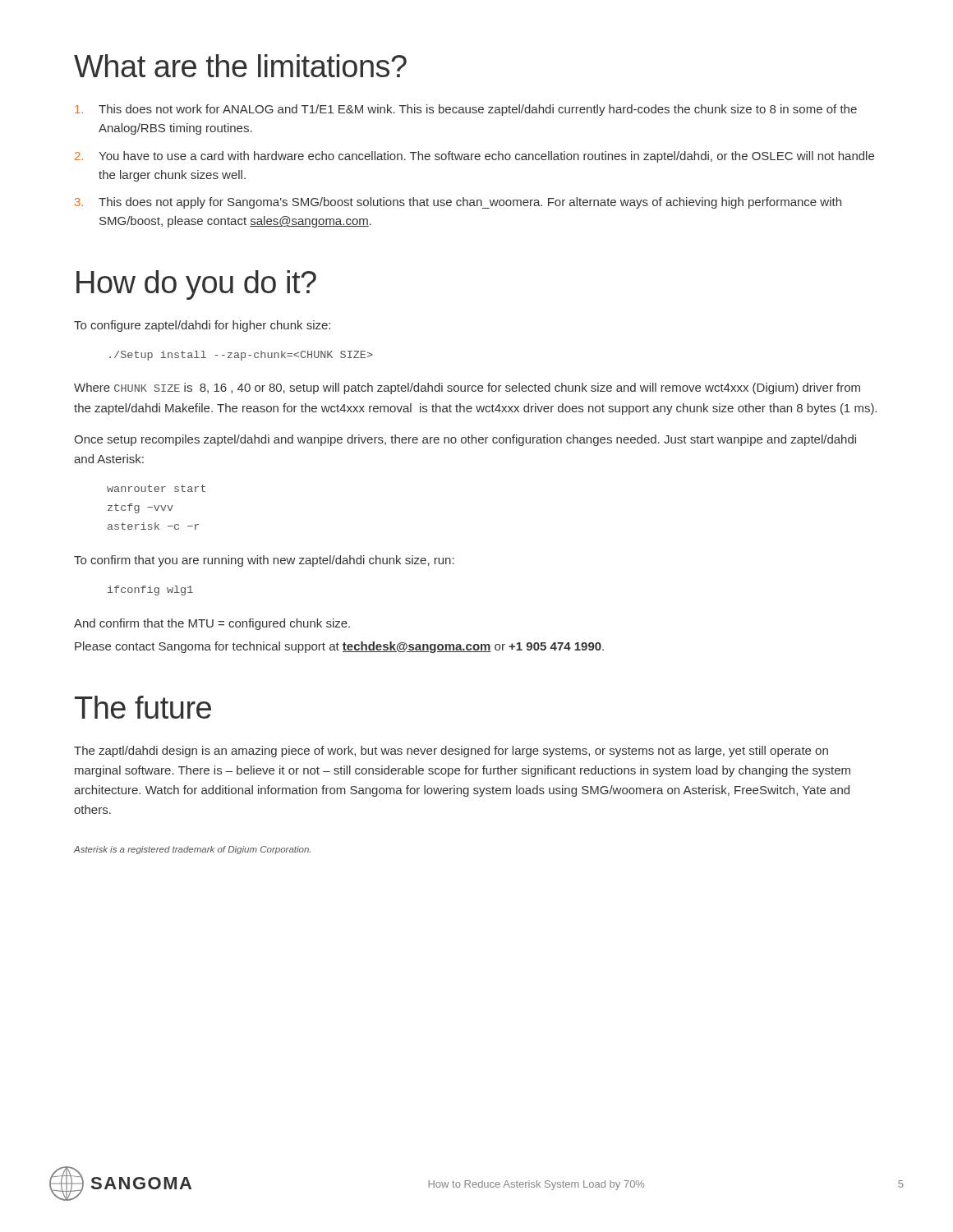
Task: Locate the text block that reads "Where CHUNK SIZE is 8,"
Action: pos(476,398)
